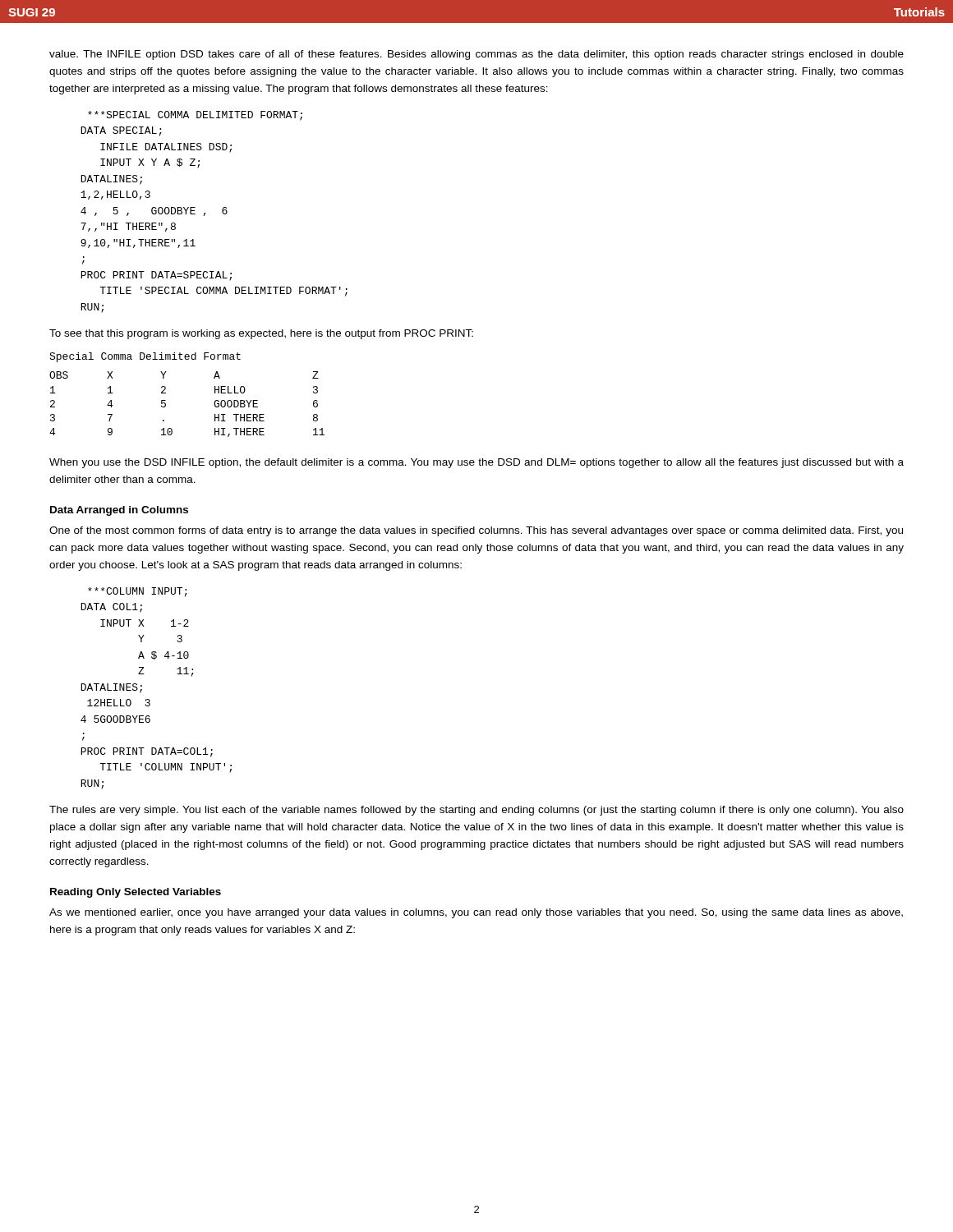Viewport: 953px width, 1232px height.
Task: Where is the passage that starts "One of the"?
Action: (476, 547)
